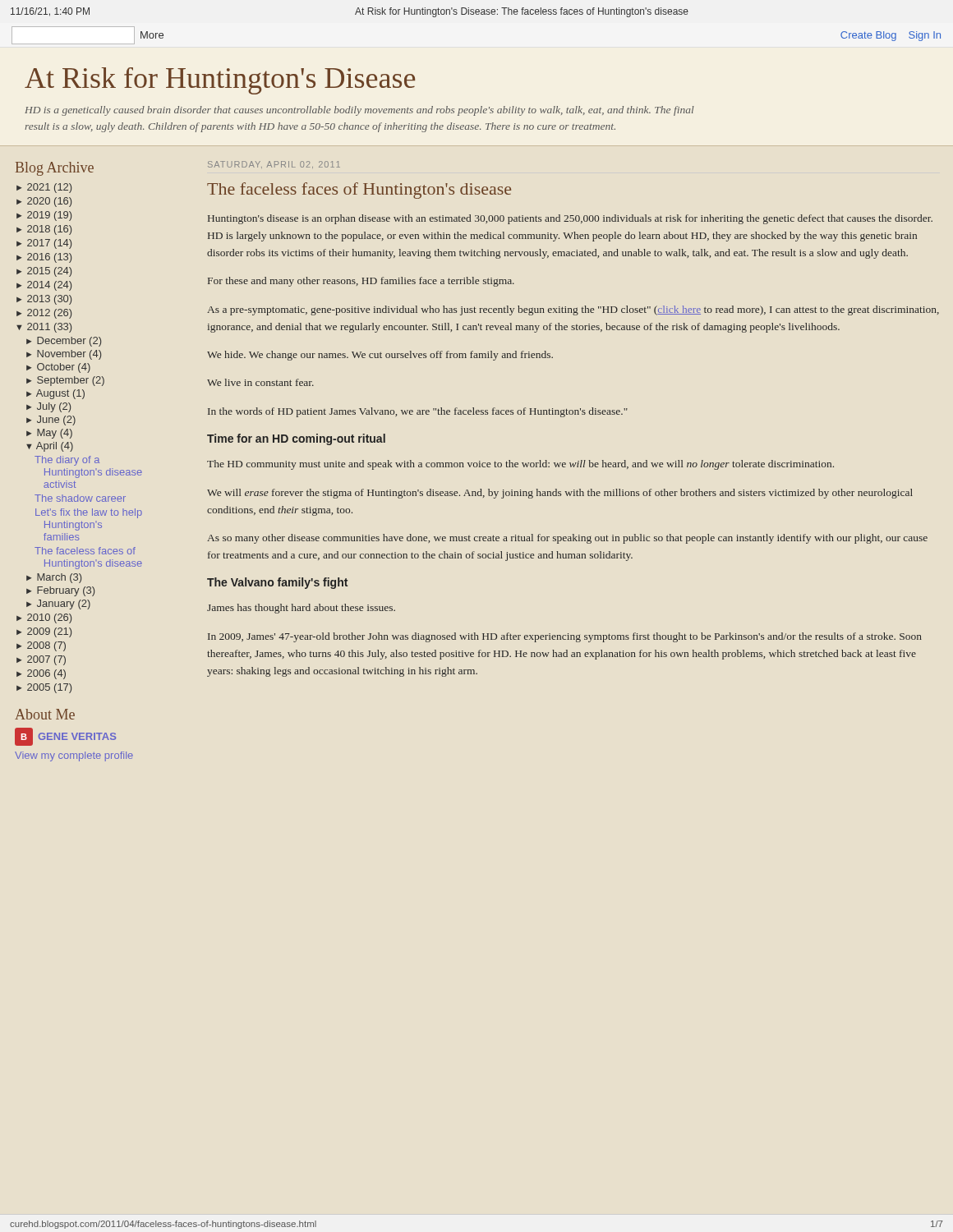This screenshot has height=1232, width=953.
Task: Navigate to the region starting "SATURDAY, APRIL 02, 2011"
Action: [x=274, y=164]
